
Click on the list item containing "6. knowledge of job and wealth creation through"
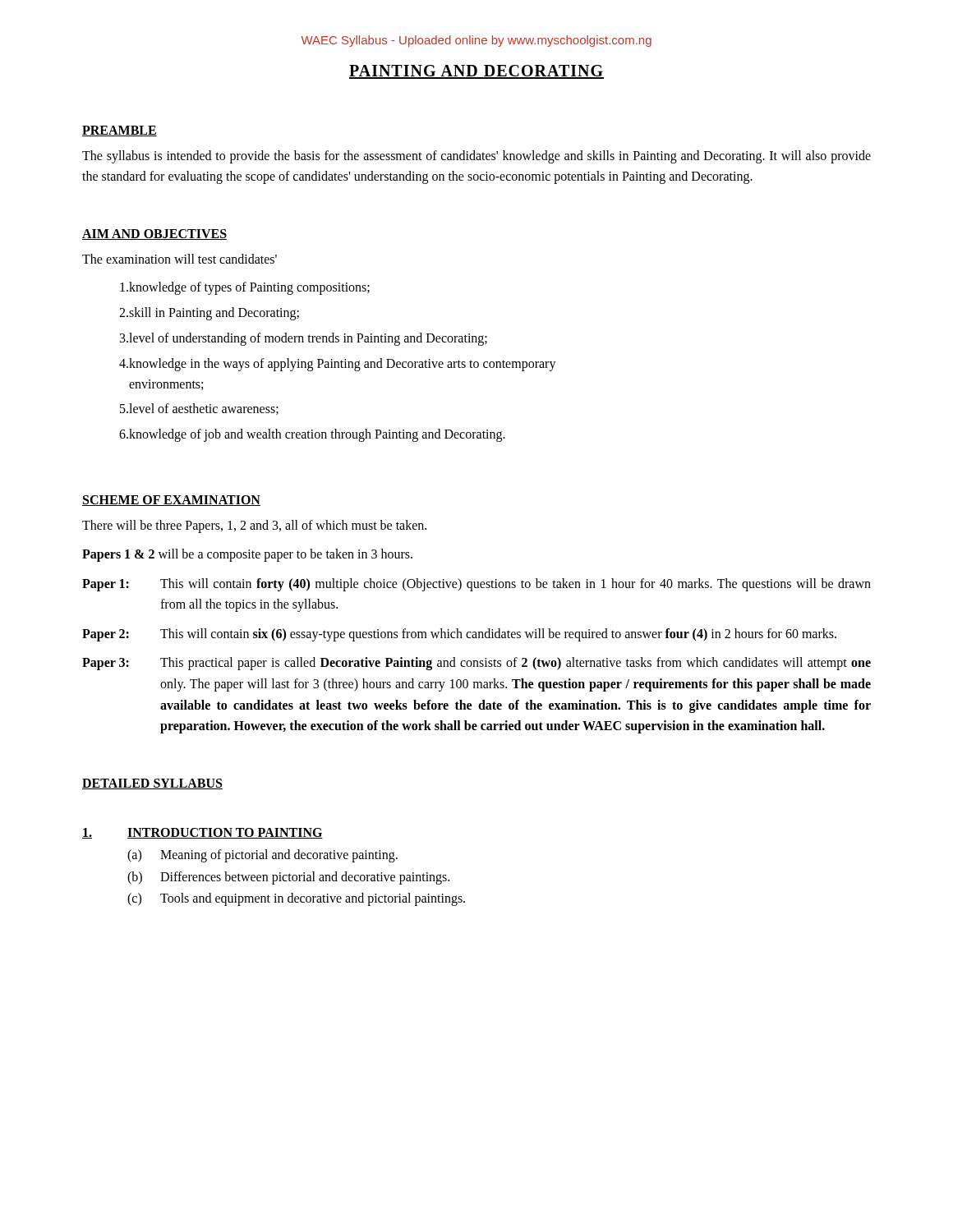pos(476,435)
